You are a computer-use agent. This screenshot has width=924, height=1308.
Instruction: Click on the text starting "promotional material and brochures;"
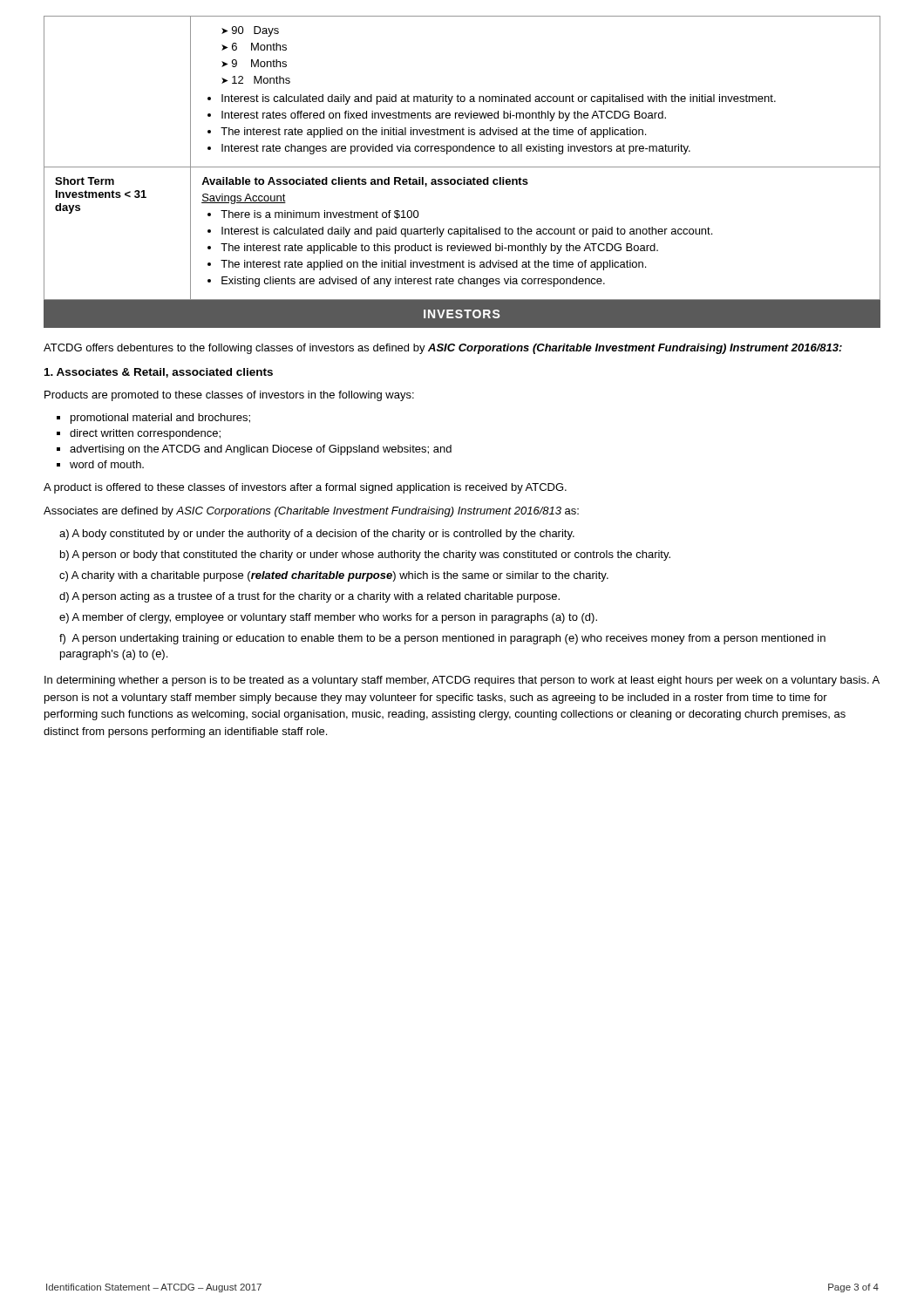tap(160, 417)
